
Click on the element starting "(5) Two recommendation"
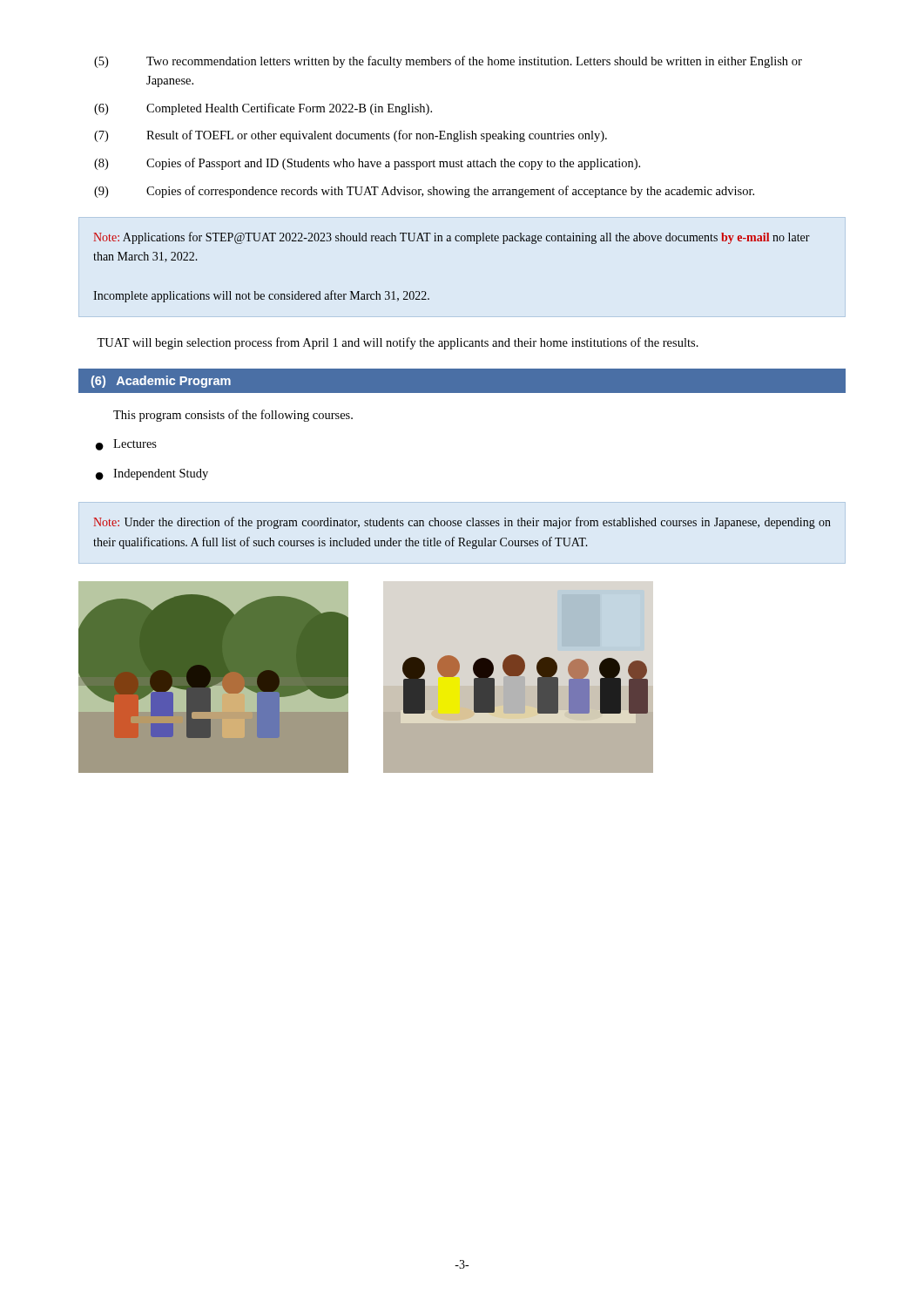pyautogui.click(x=462, y=71)
